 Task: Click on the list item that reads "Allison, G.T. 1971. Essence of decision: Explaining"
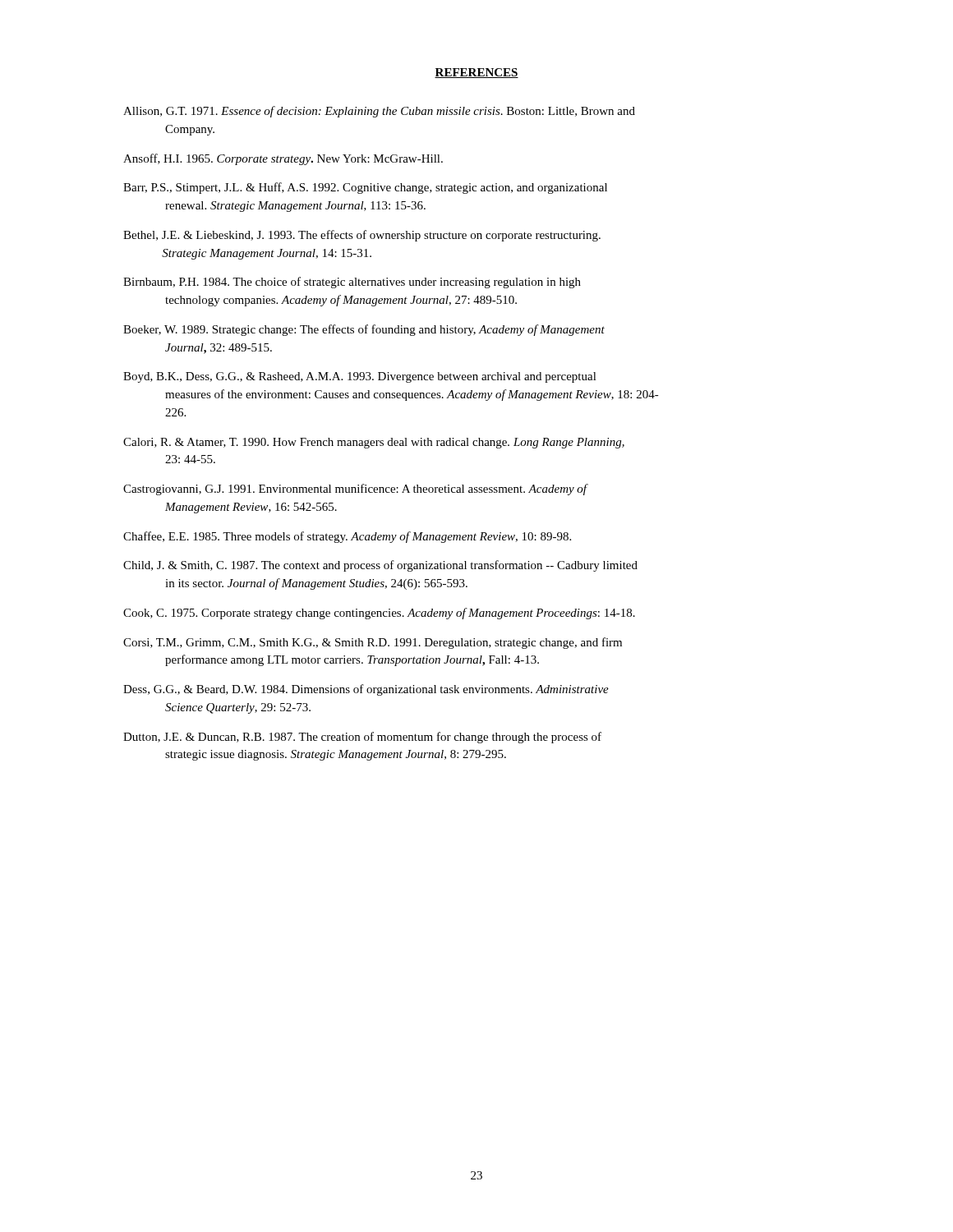(x=379, y=120)
